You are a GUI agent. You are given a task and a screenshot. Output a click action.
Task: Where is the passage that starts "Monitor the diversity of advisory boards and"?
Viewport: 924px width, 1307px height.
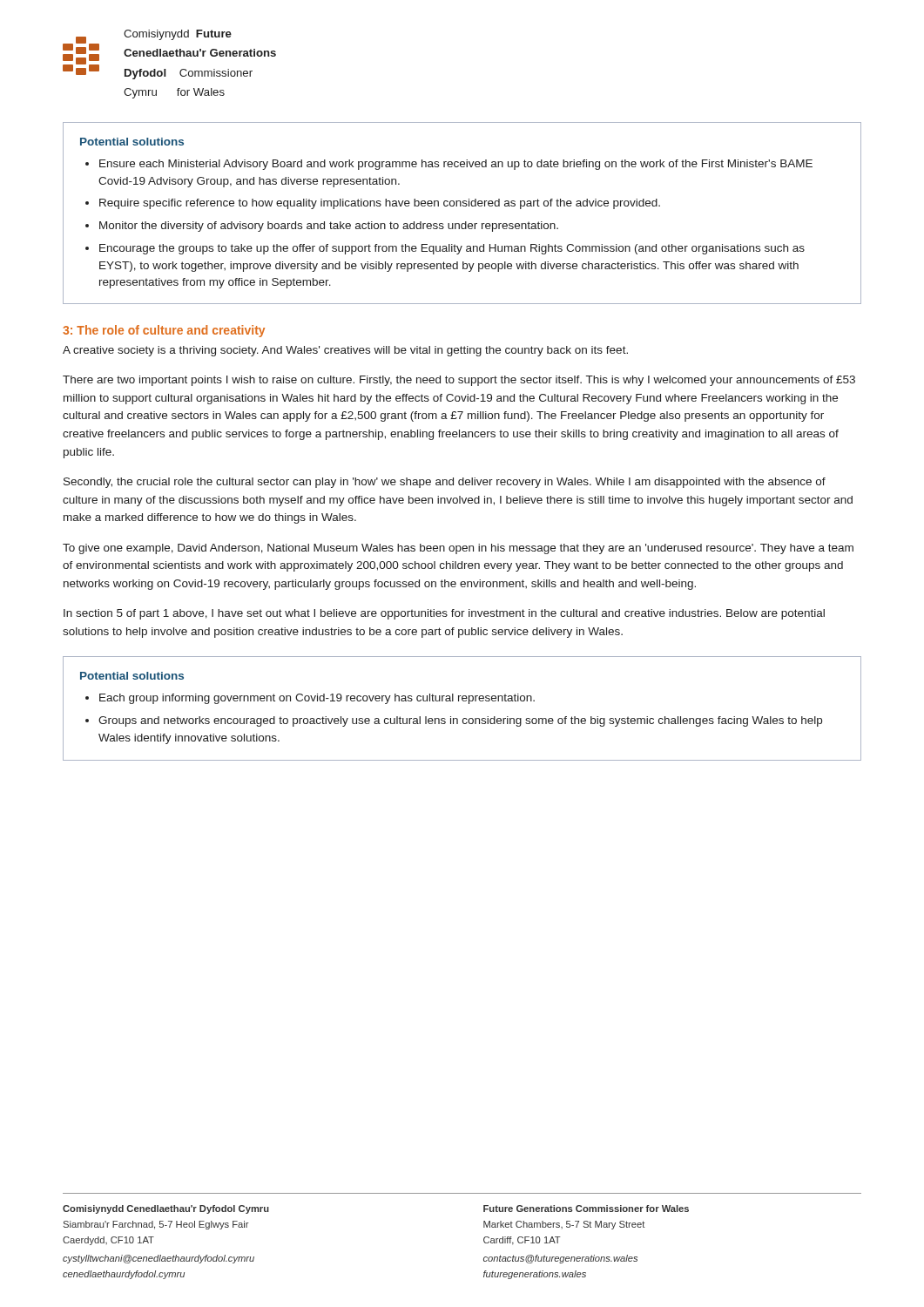(x=329, y=225)
